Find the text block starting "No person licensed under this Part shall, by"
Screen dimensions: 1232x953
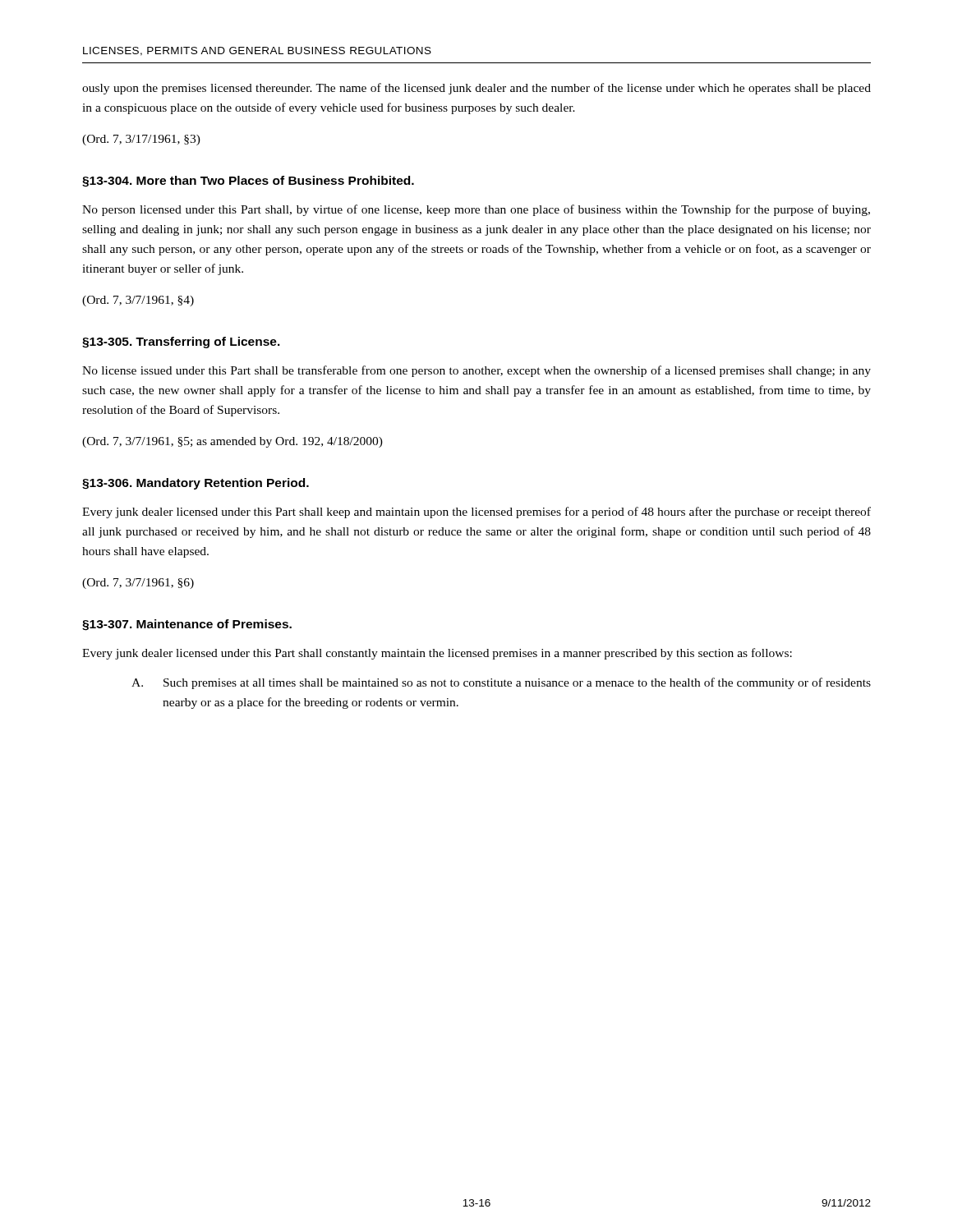(x=476, y=239)
